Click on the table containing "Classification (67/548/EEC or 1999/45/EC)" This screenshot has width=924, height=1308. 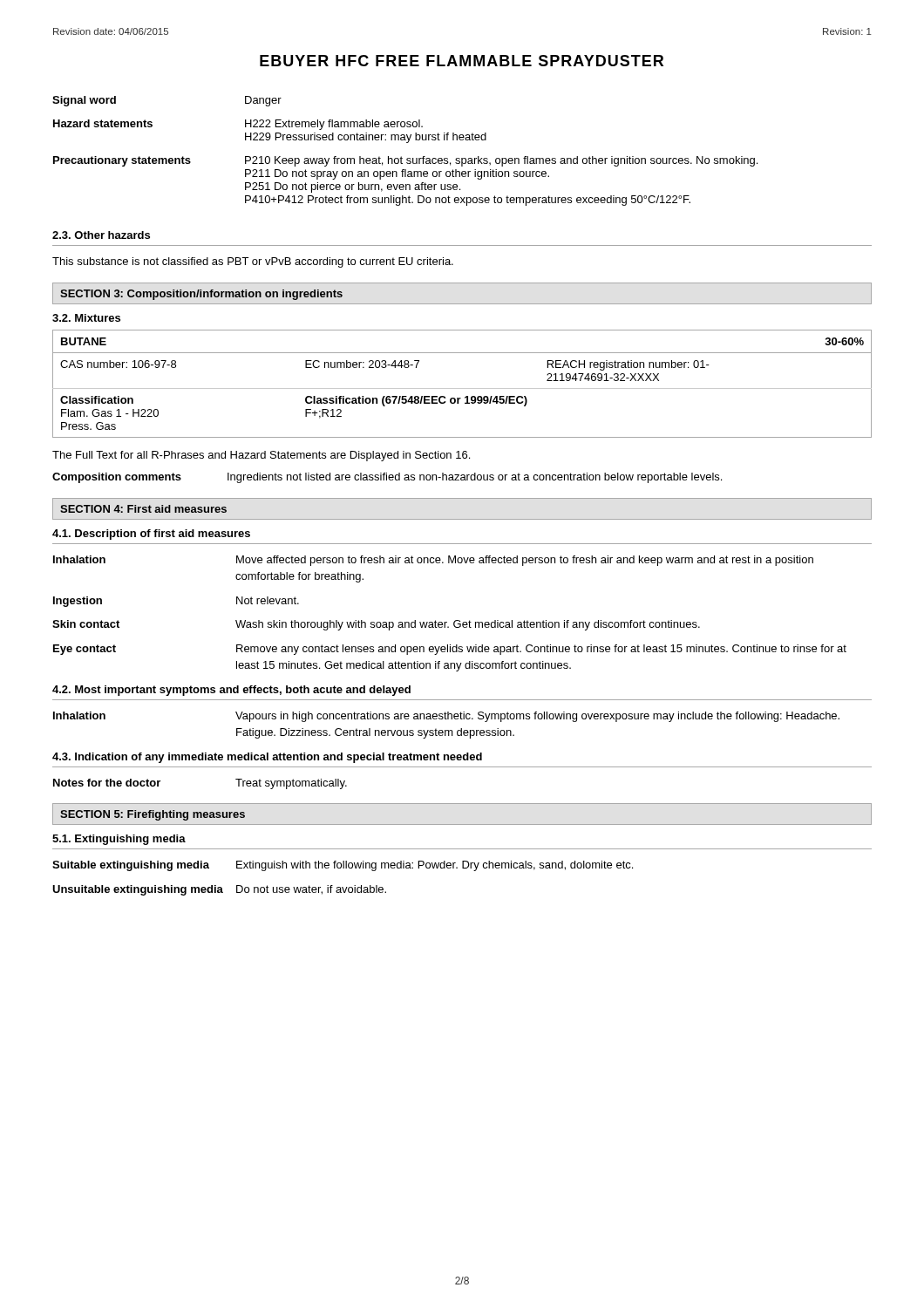[x=462, y=383]
